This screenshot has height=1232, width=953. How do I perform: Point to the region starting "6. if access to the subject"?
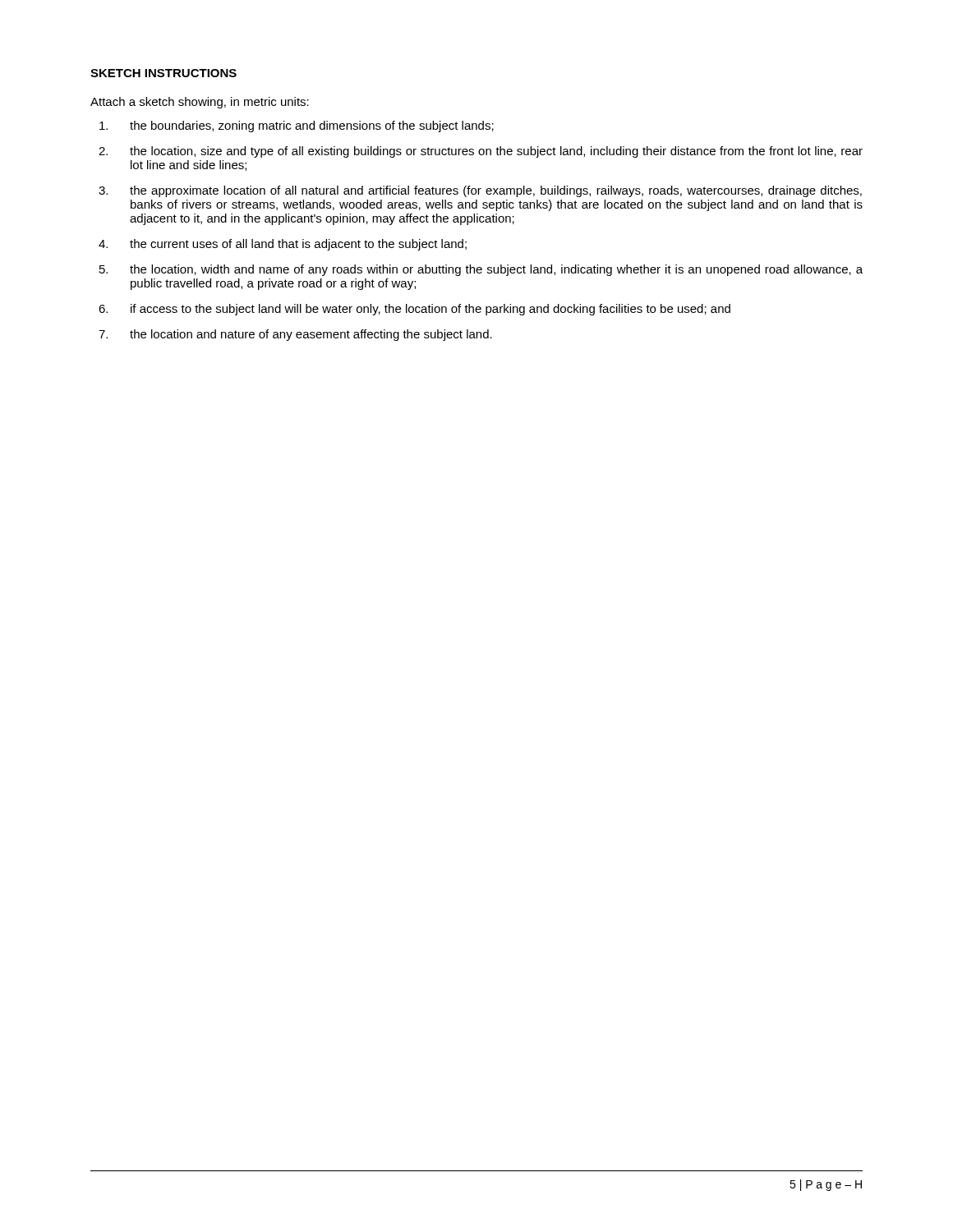(x=476, y=308)
